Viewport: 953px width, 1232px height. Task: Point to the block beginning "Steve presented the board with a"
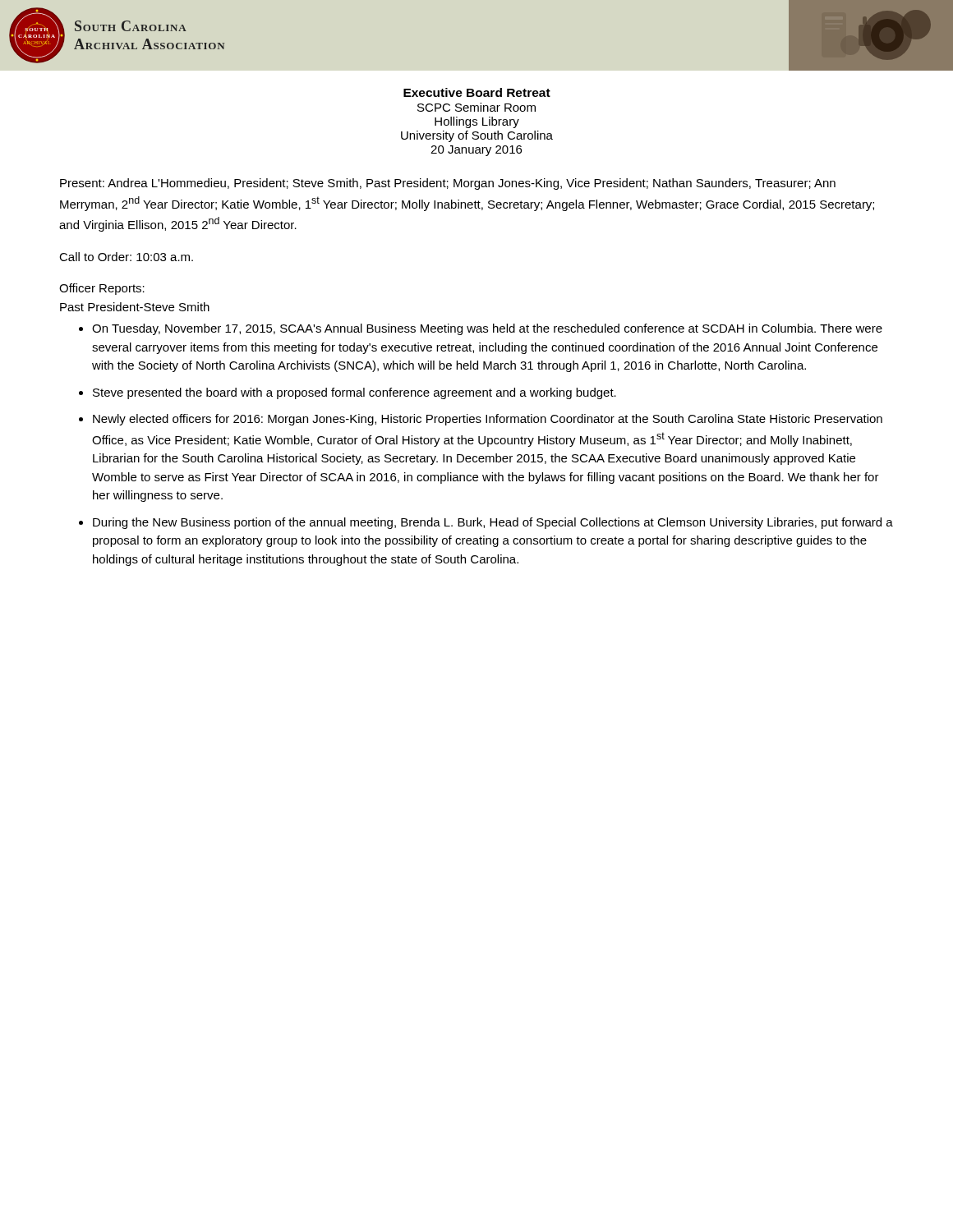[354, 392]
